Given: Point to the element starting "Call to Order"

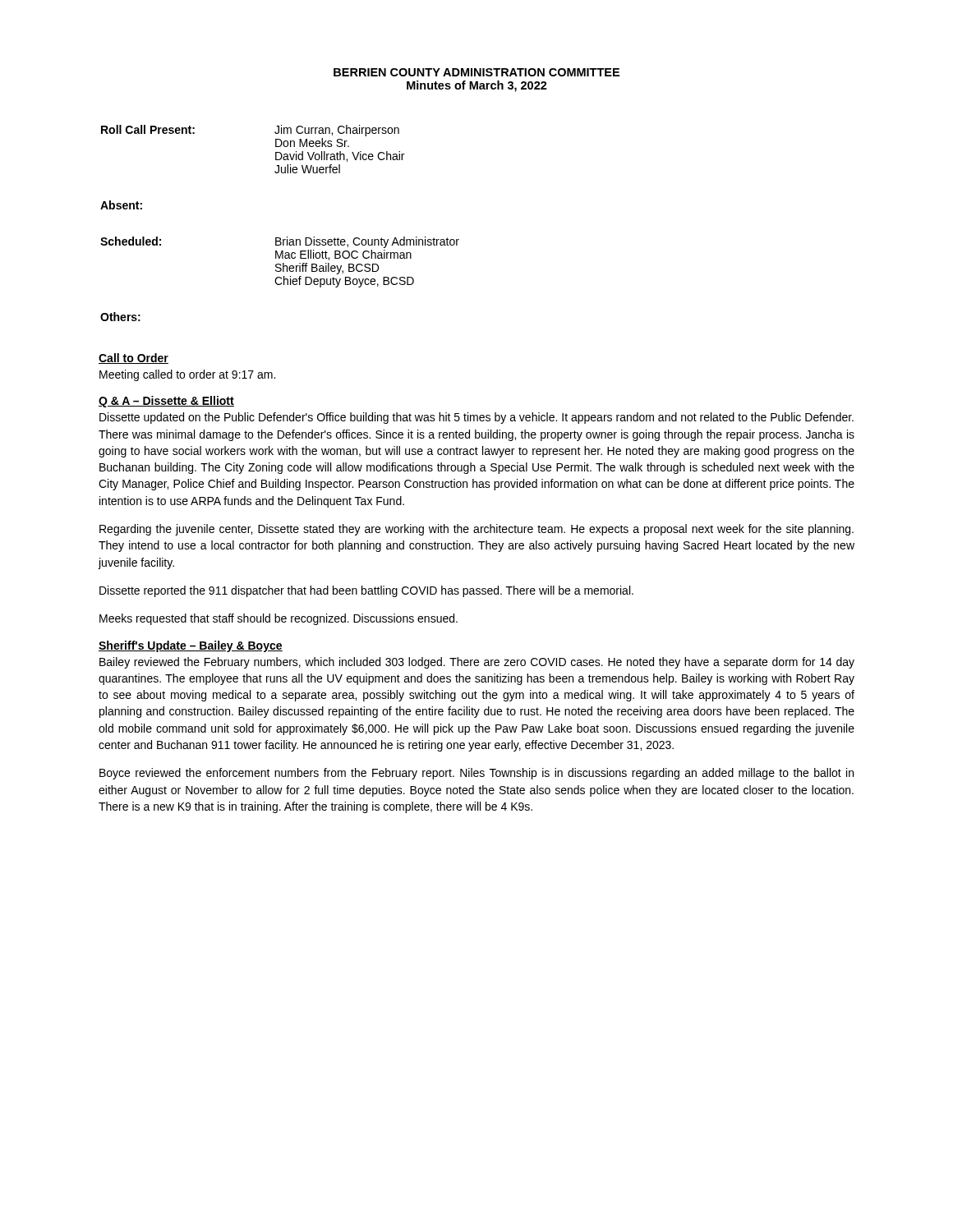Looking at the screenshot, I should pos(134,359).
